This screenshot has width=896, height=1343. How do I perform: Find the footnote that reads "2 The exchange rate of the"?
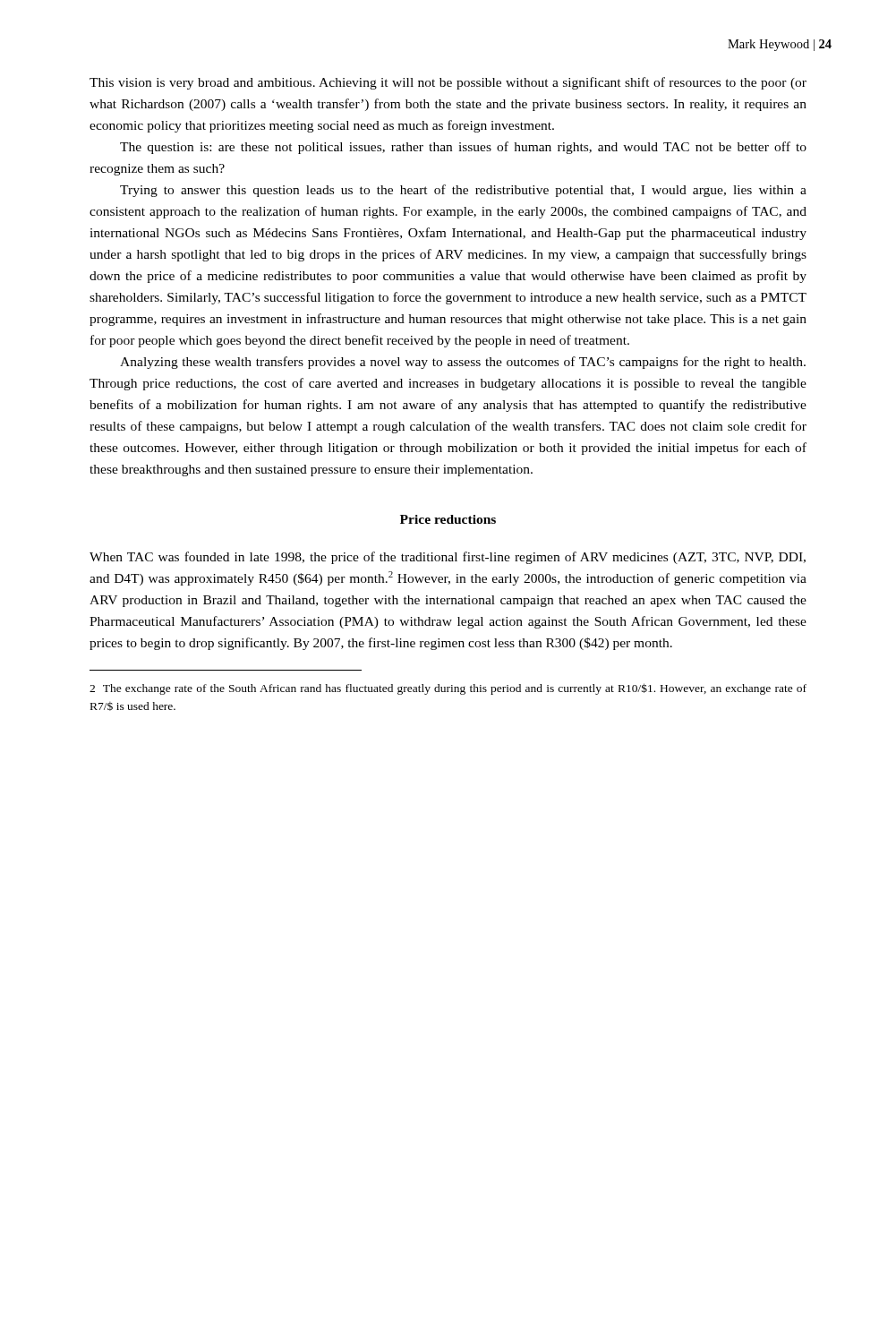tap(448, 697)
